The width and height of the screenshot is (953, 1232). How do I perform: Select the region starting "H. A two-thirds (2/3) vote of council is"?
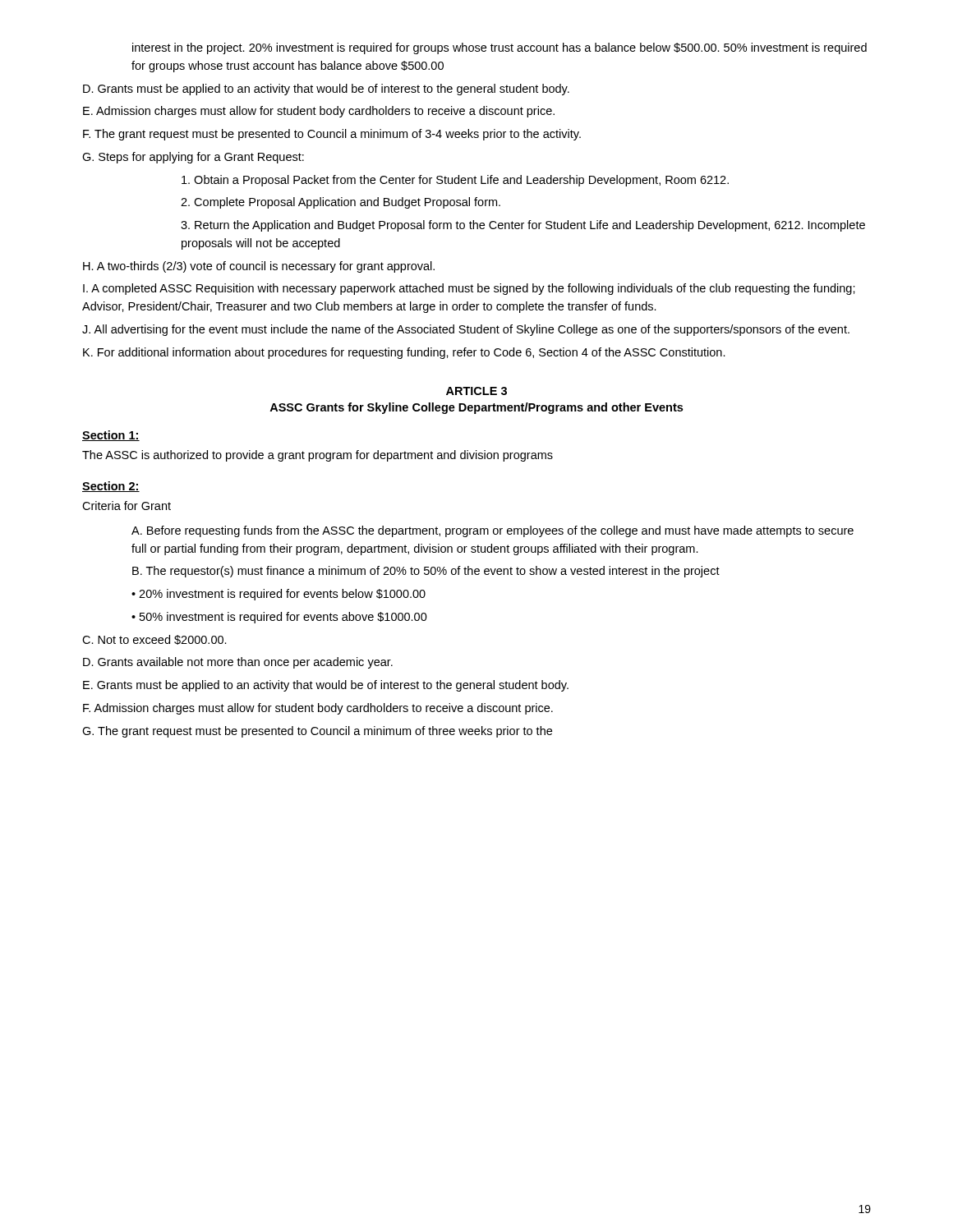click(x=259, y=267)
